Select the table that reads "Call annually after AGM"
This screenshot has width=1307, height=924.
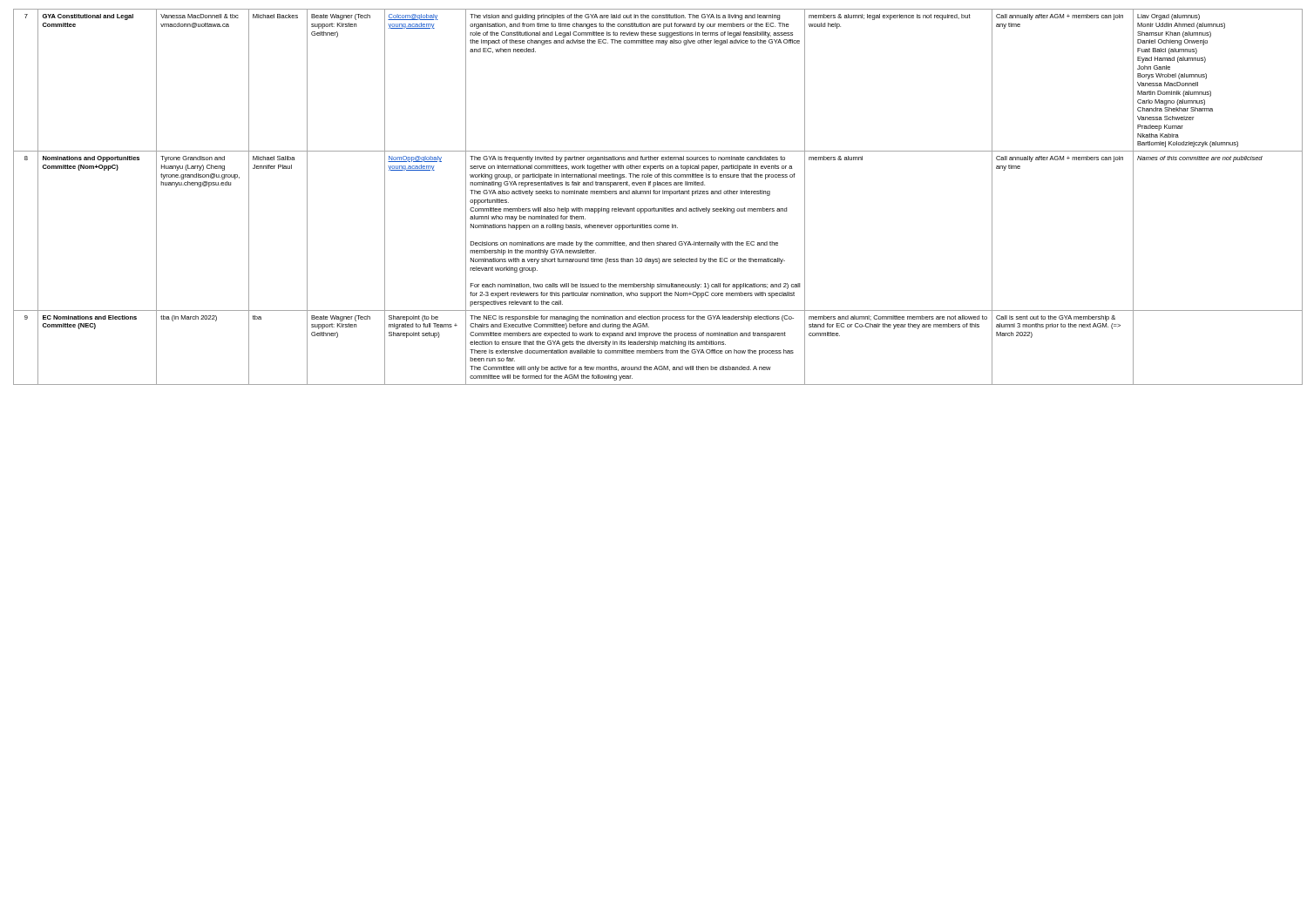(x=654, y=197)
